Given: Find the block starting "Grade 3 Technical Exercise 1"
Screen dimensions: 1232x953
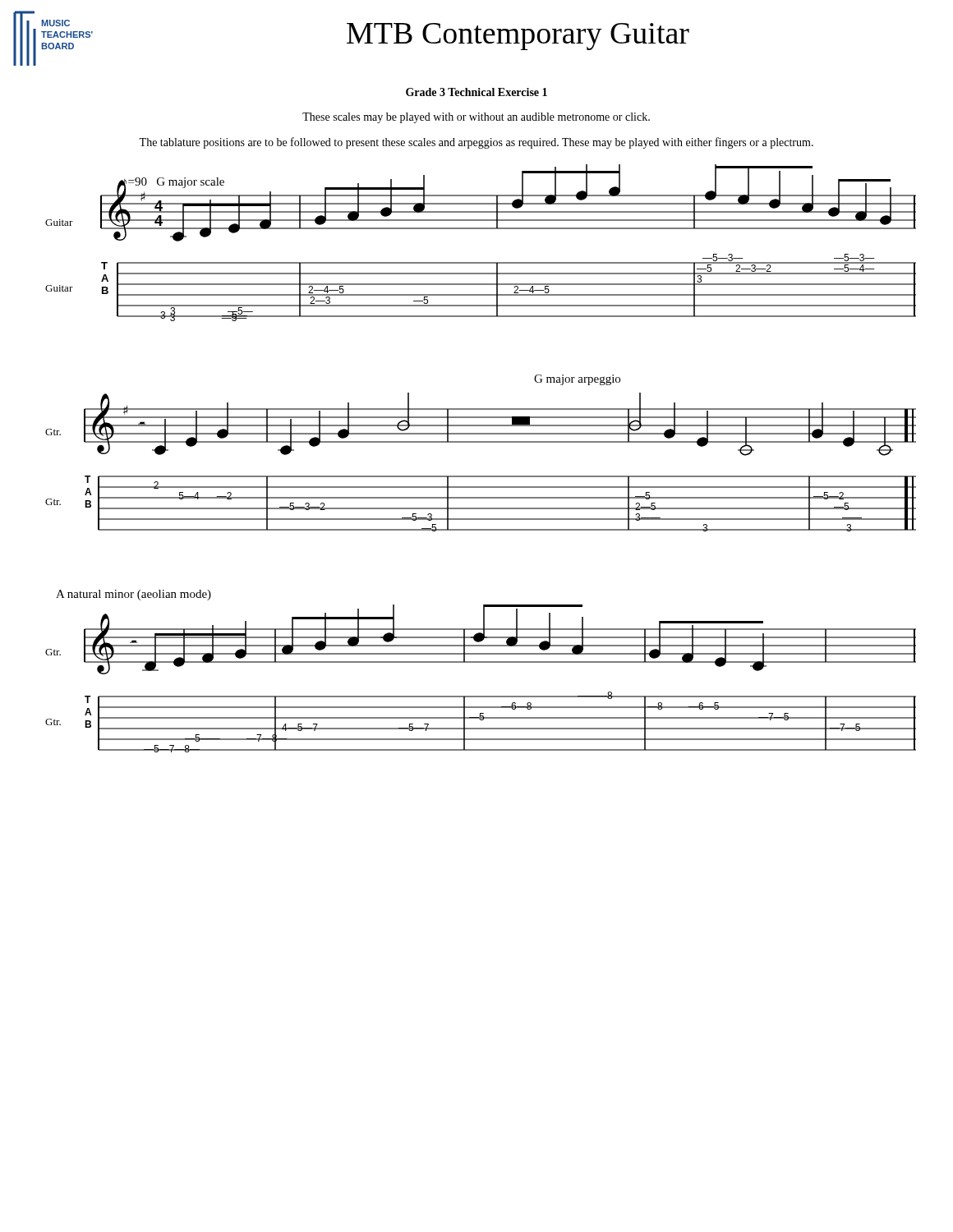Looking at the screenshot, I should coord(476,92).
